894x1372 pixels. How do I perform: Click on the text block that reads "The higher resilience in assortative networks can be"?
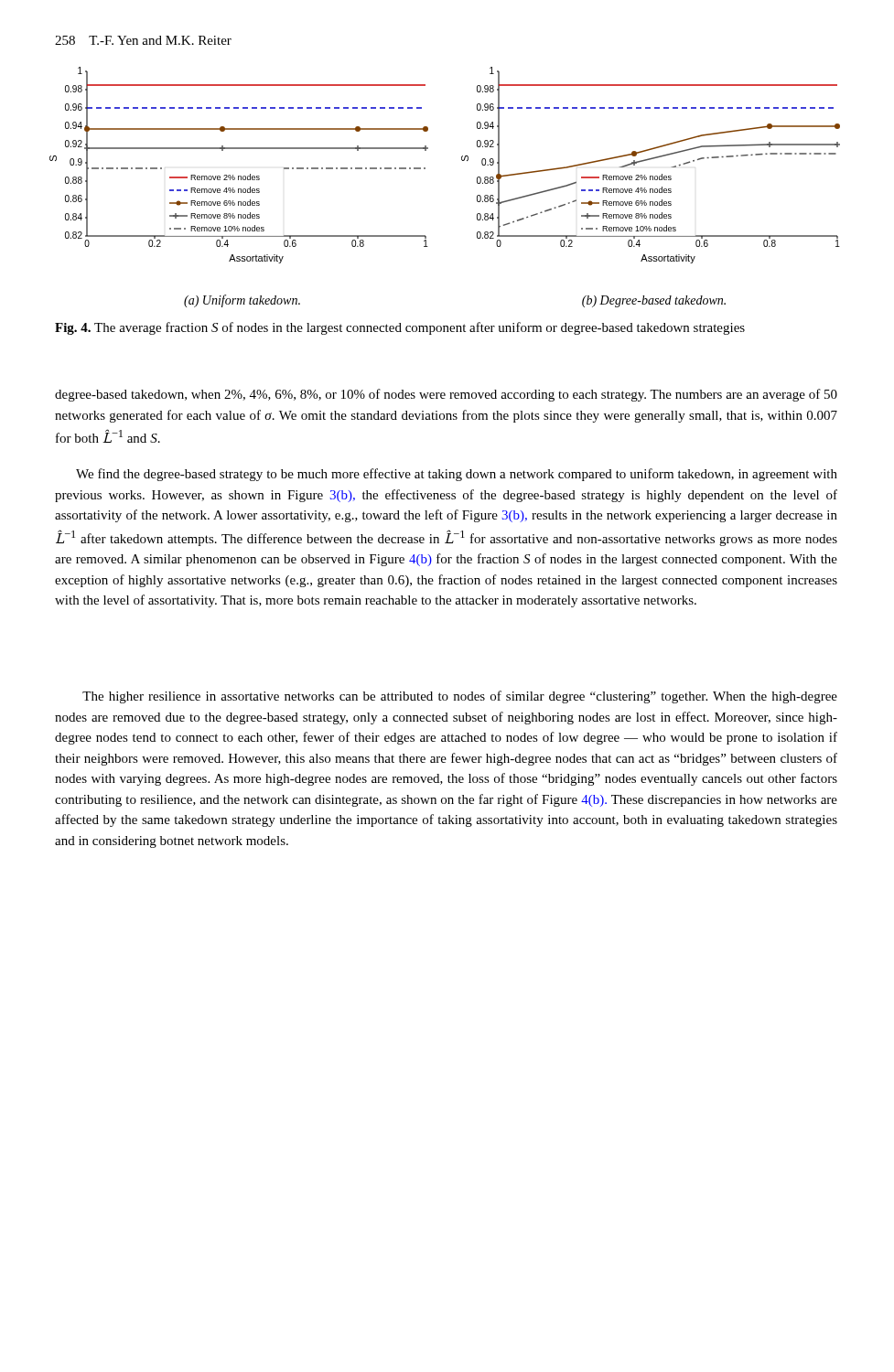[x=446, y=768]
